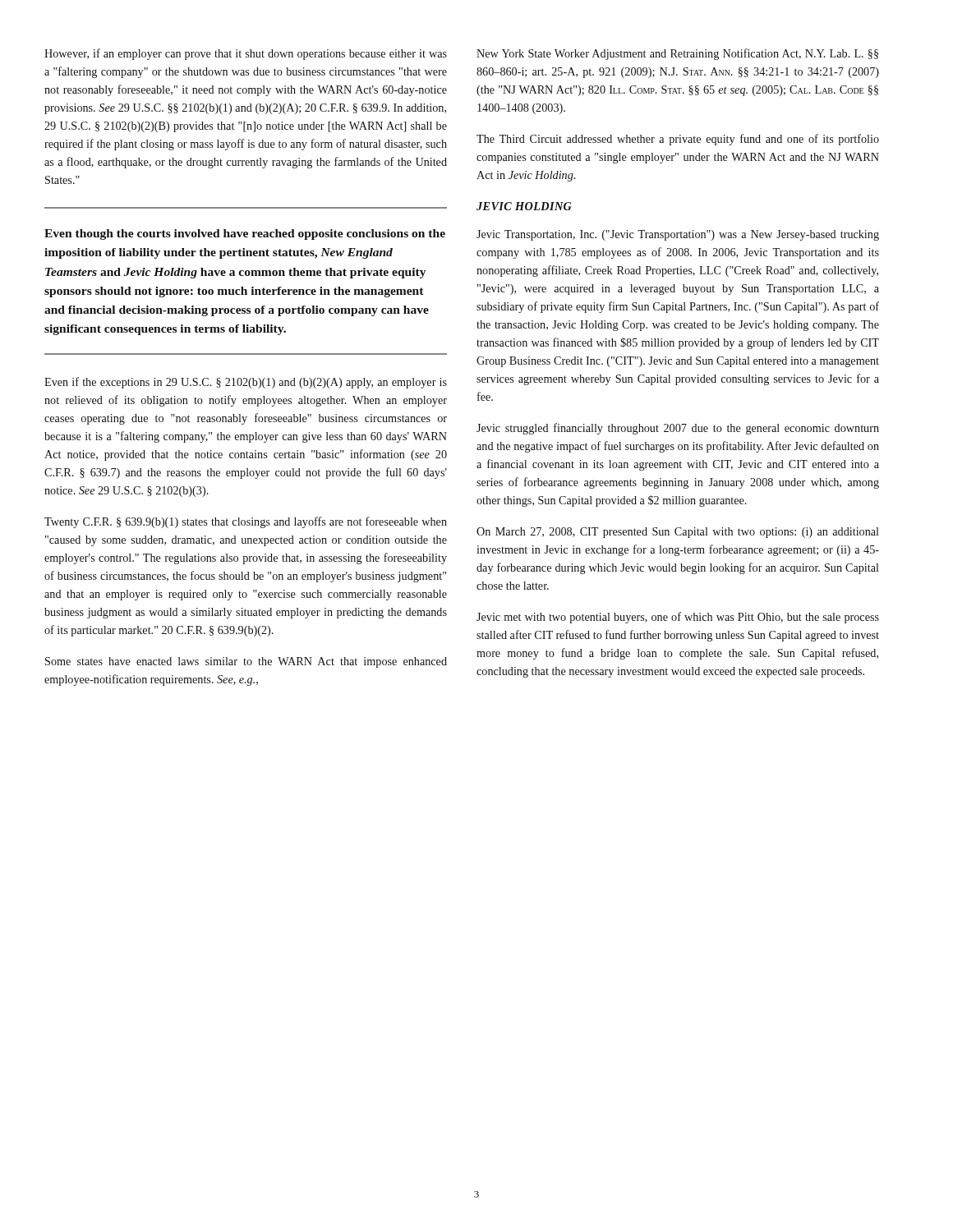Select the element starting "Jevic met with two potential buyers,"
Image resolution: width=953 pixels, height=1232 pixels.
678,644
